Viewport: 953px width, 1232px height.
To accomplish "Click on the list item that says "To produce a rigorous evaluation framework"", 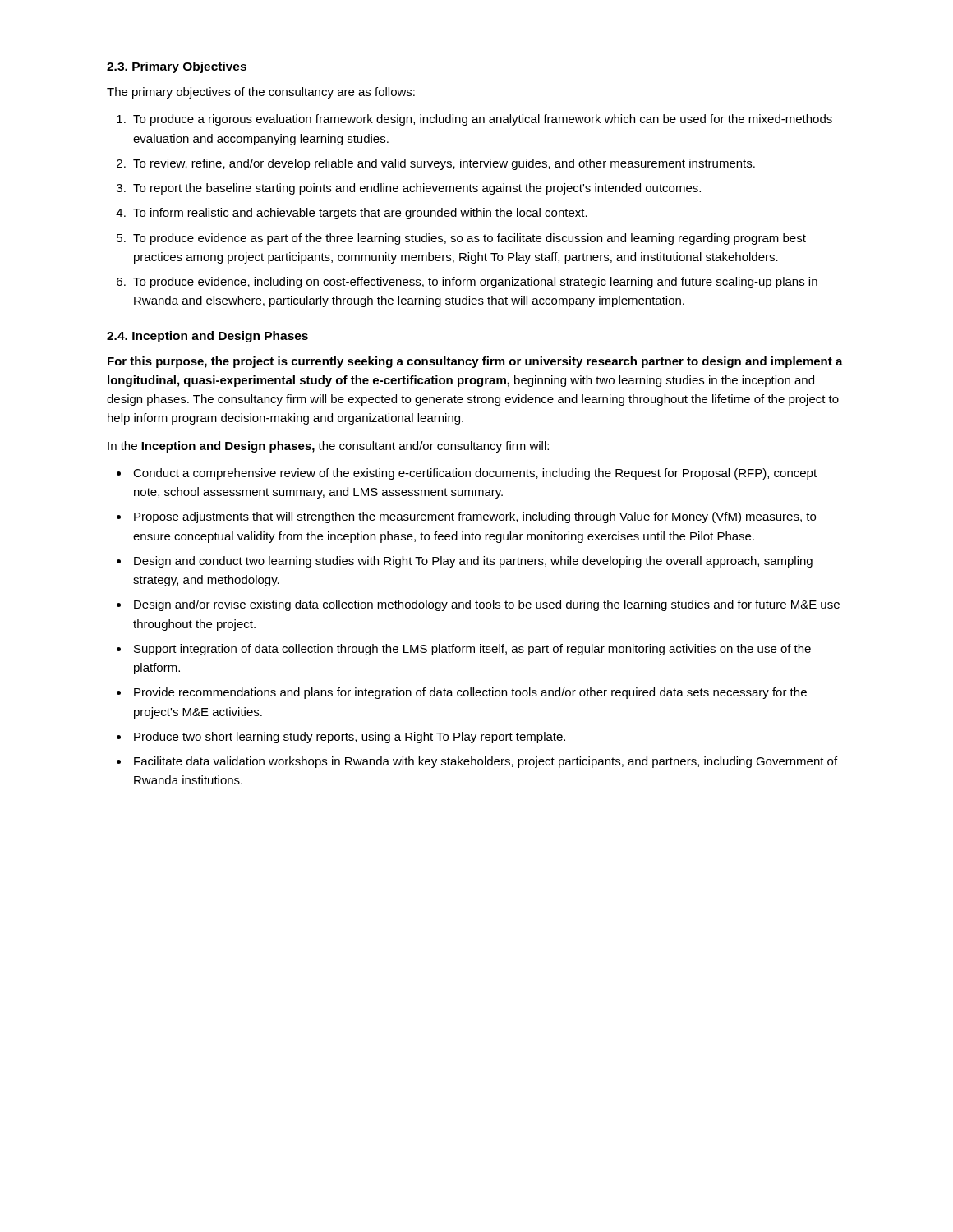I will coord(488,128).
